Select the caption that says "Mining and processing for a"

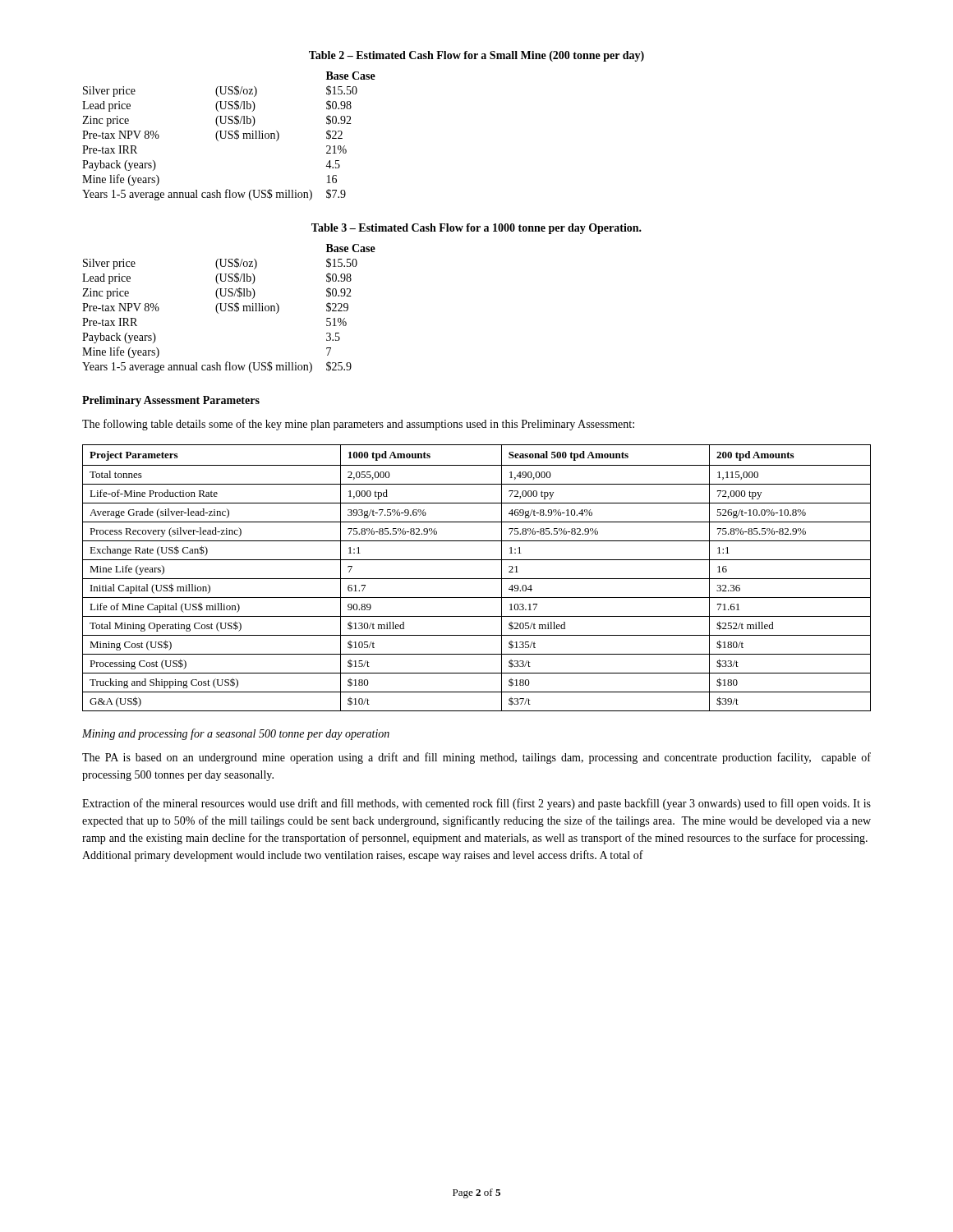(x=236, y=734)
